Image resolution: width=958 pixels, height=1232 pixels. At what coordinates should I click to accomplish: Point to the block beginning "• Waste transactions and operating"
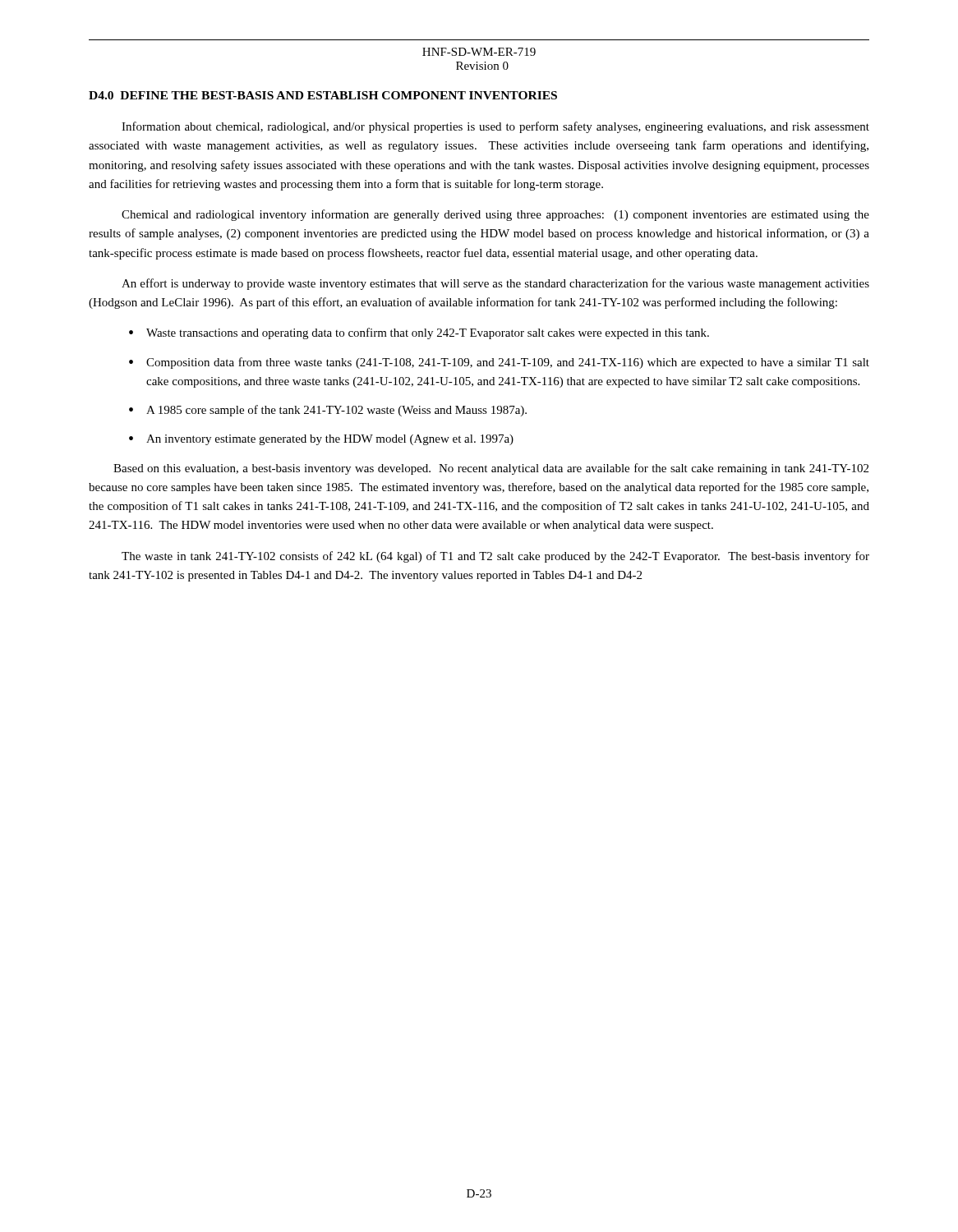[x=499, y=333]
